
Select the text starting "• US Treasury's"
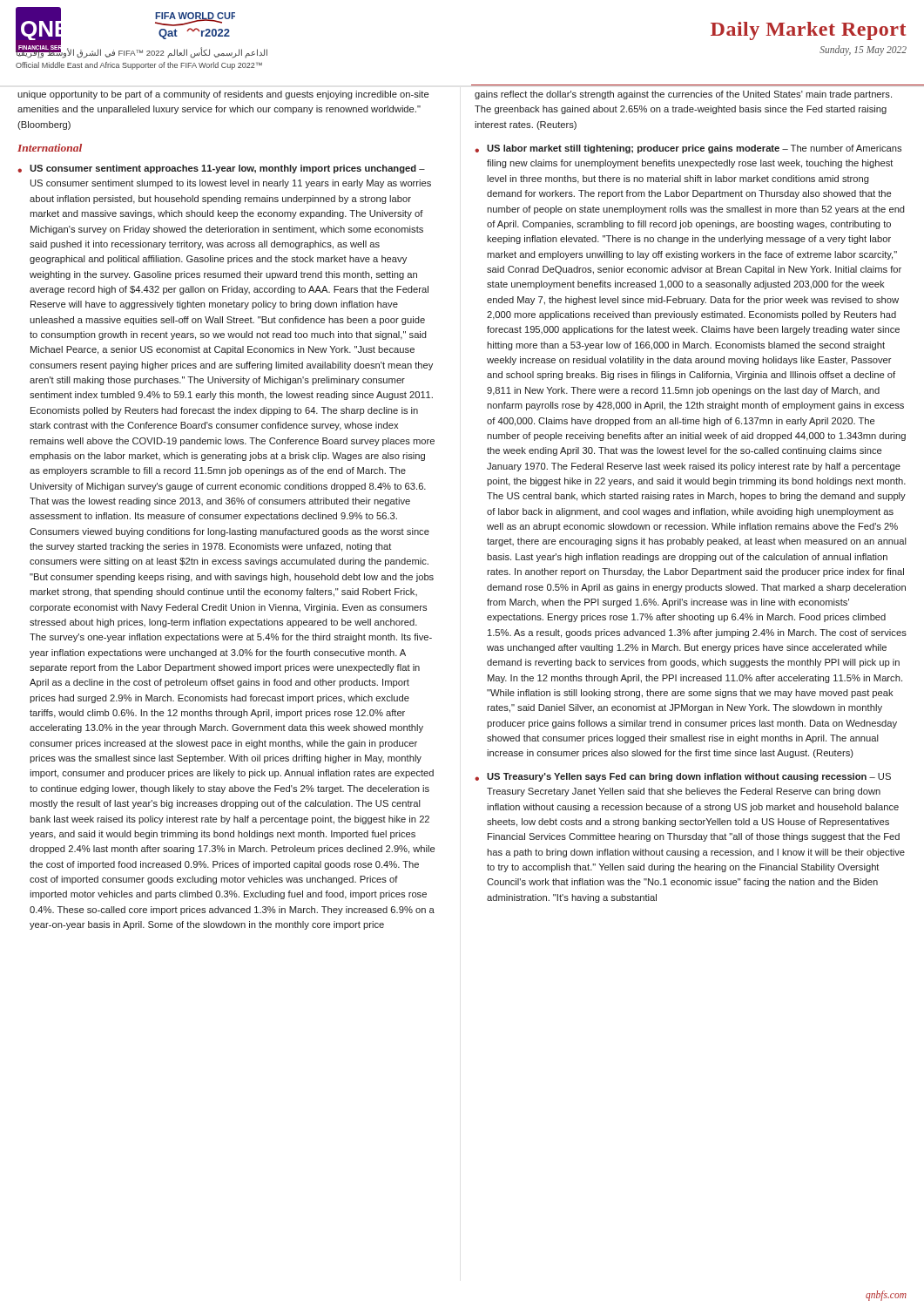coord(691,837)
